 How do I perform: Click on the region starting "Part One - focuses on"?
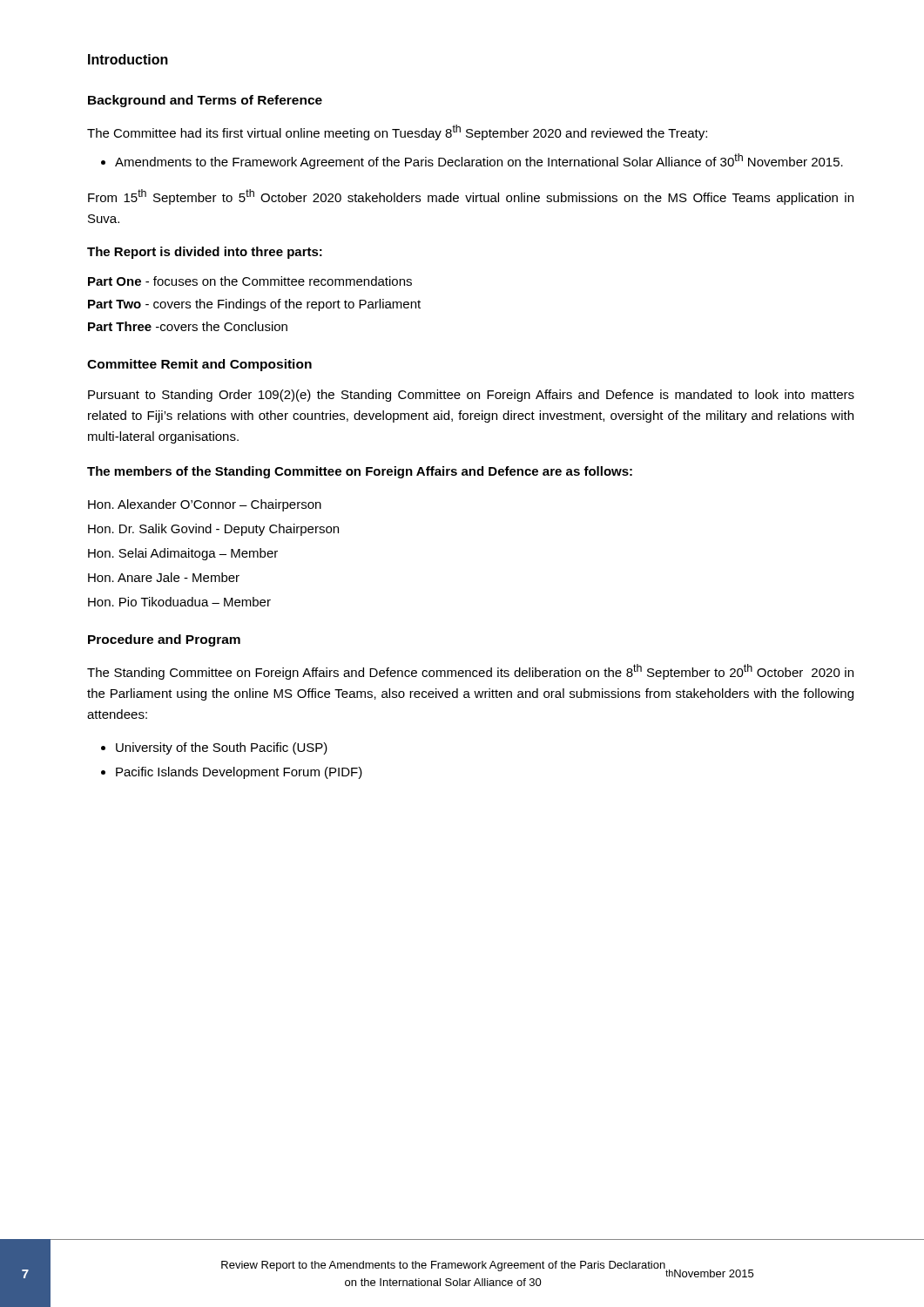coord(250,281)
